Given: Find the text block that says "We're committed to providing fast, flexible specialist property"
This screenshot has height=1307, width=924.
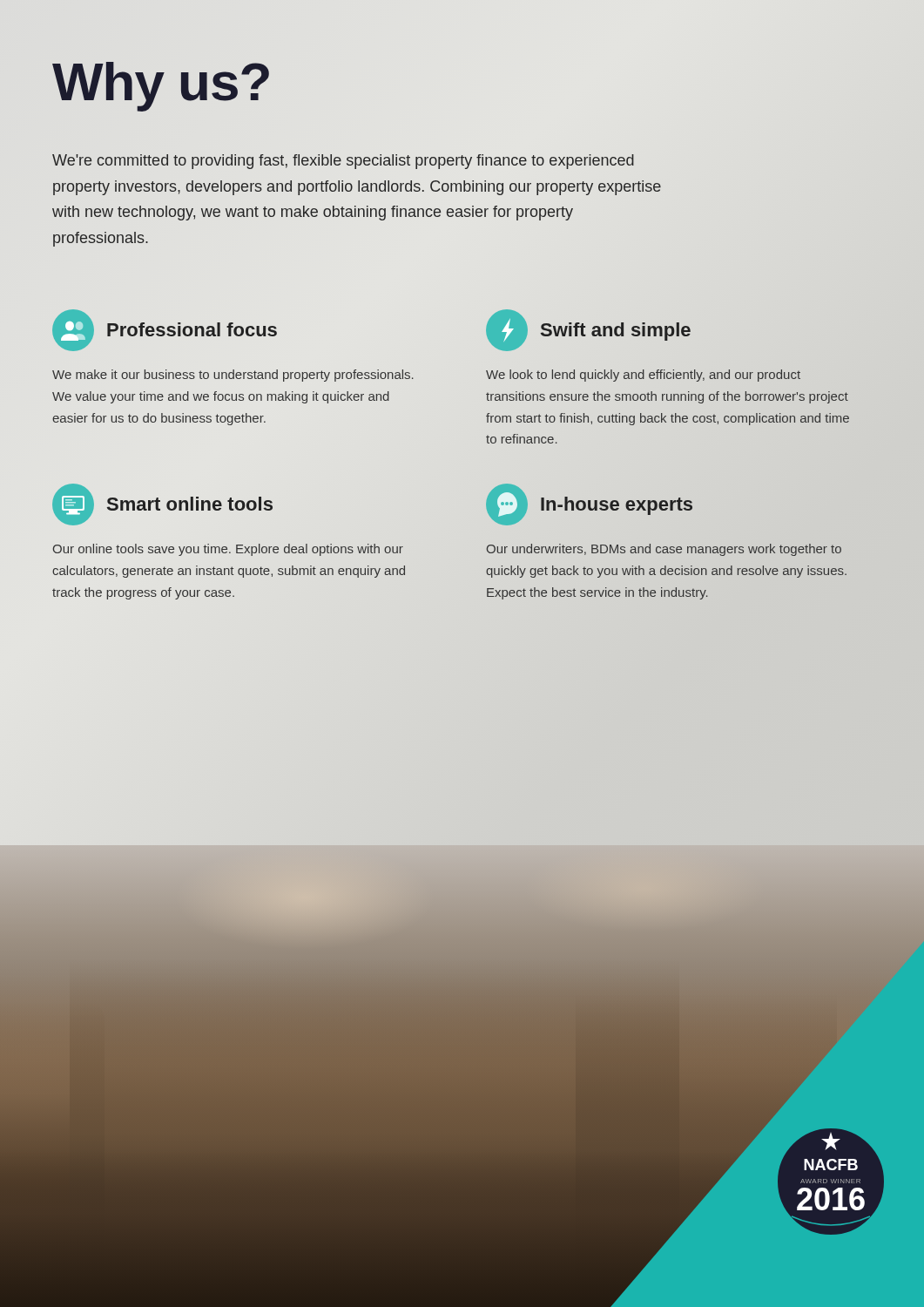Looking at the screenshot, I should tap(357, 199).
